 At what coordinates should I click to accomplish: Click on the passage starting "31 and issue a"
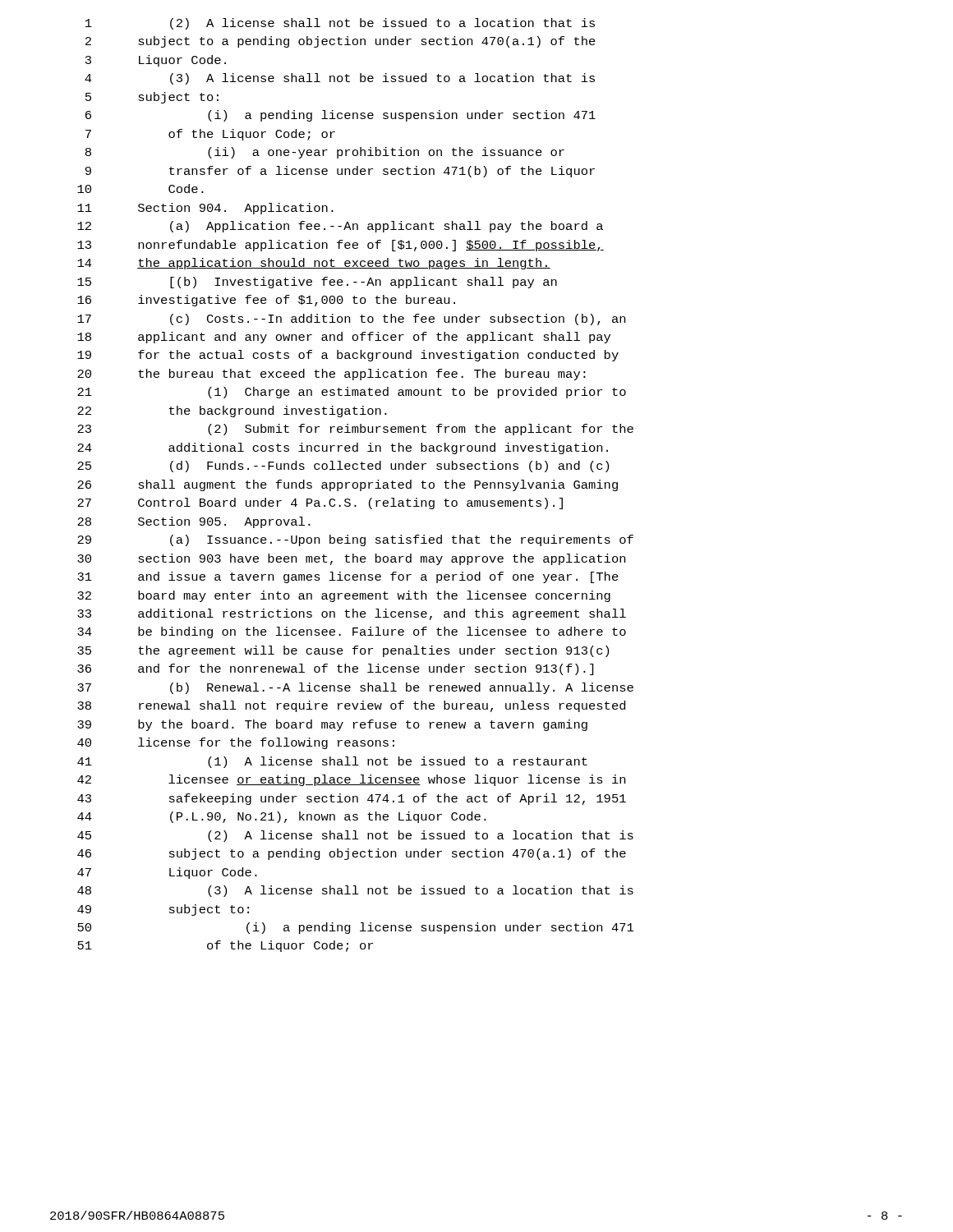pyautogui.click(x=476, y=578)
